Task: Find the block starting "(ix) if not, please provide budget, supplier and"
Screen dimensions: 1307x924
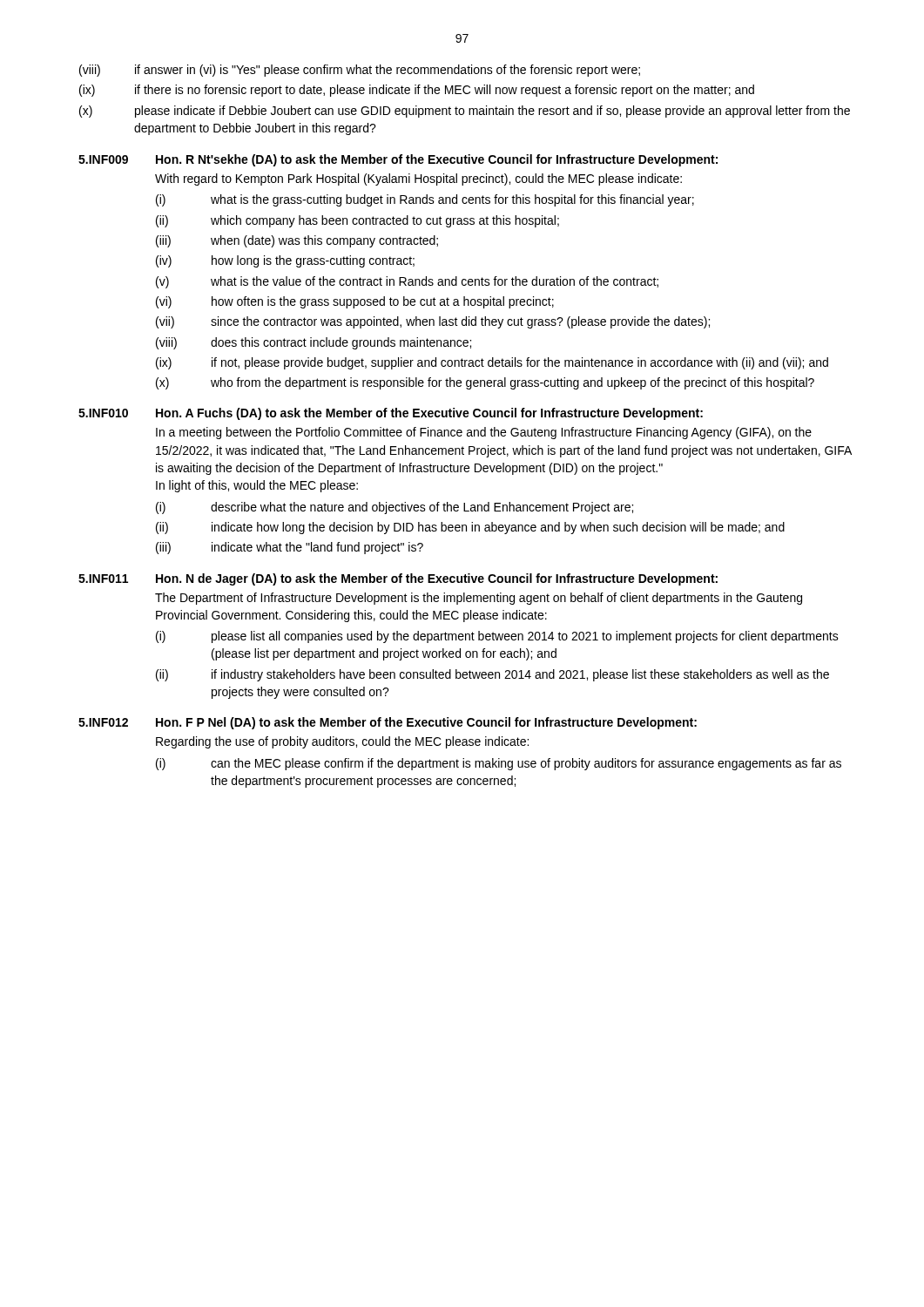Action: tap(505, 362)
